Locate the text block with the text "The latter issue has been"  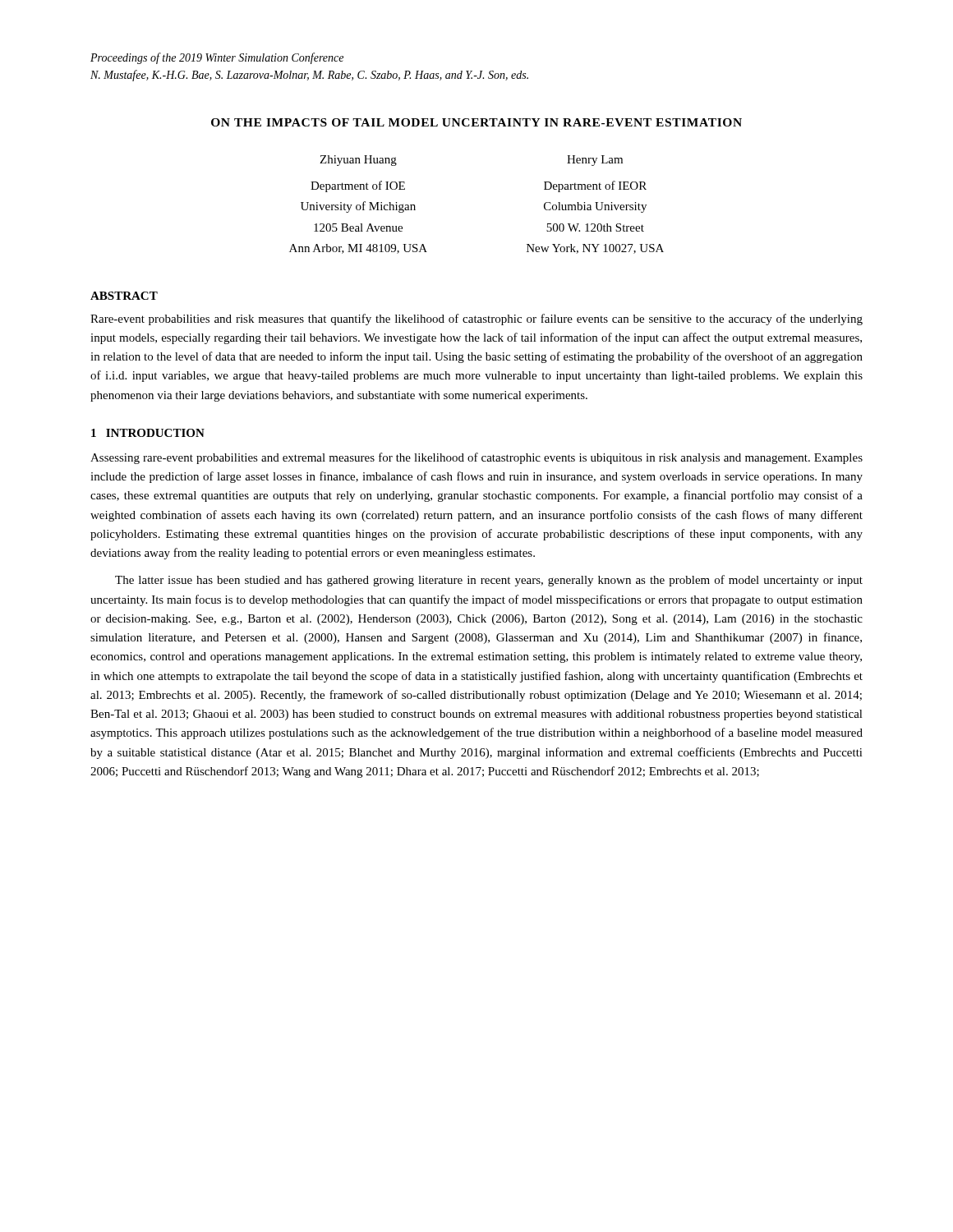tap(476, 676)
